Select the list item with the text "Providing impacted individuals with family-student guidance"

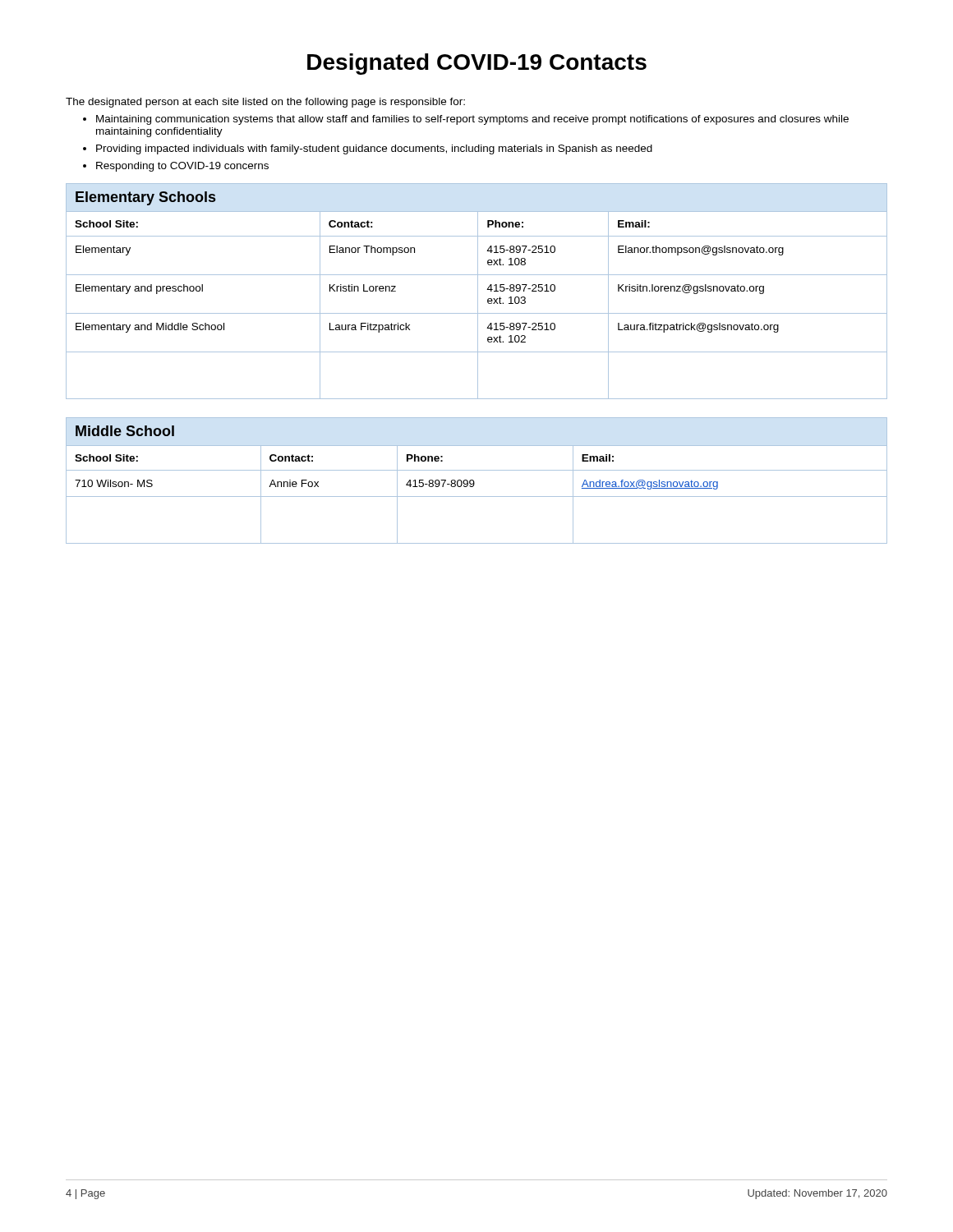tap(374, 148)
